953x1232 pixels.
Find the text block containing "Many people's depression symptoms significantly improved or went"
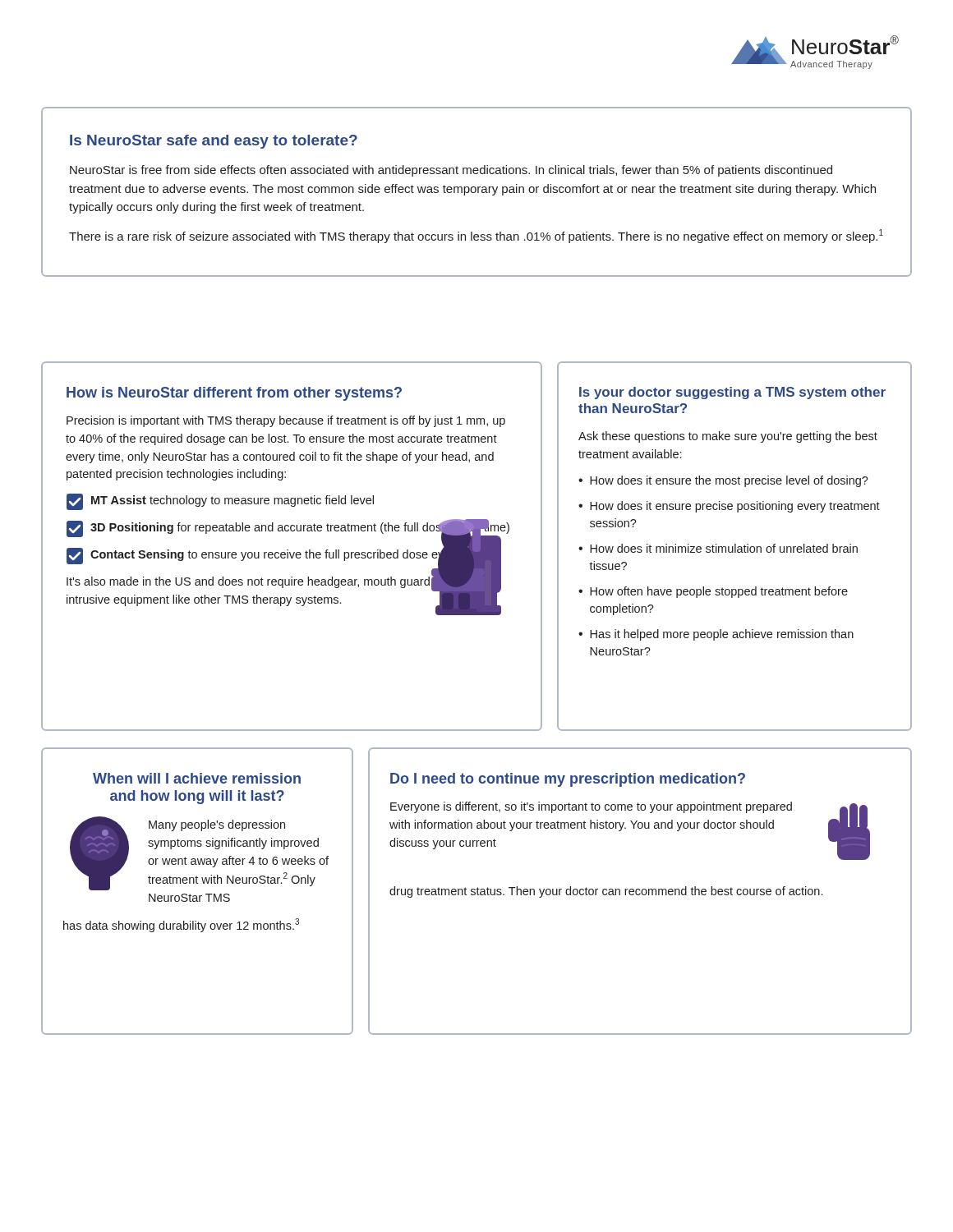click(238, 861)
